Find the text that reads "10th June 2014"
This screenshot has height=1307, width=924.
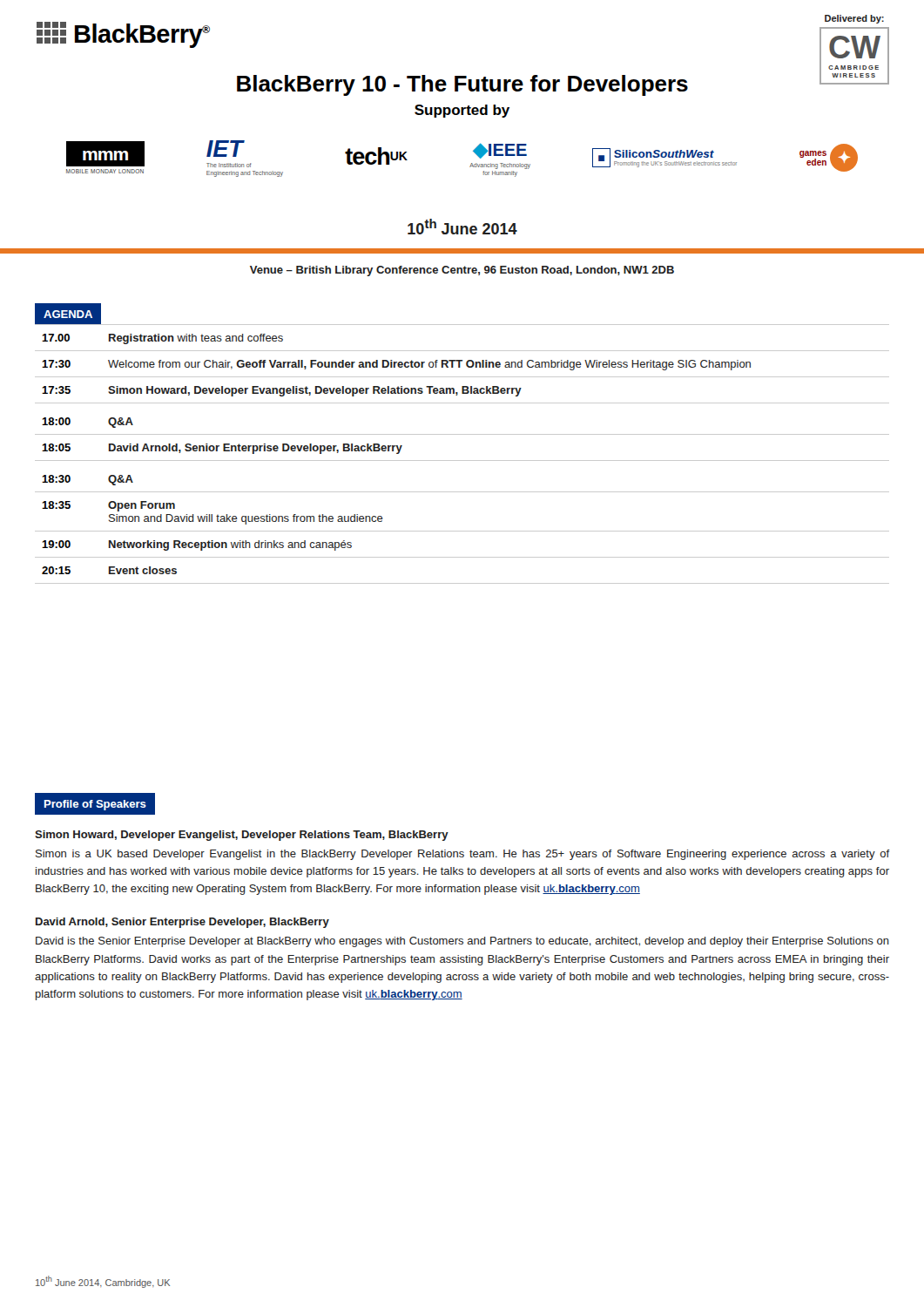click(462, 227)
